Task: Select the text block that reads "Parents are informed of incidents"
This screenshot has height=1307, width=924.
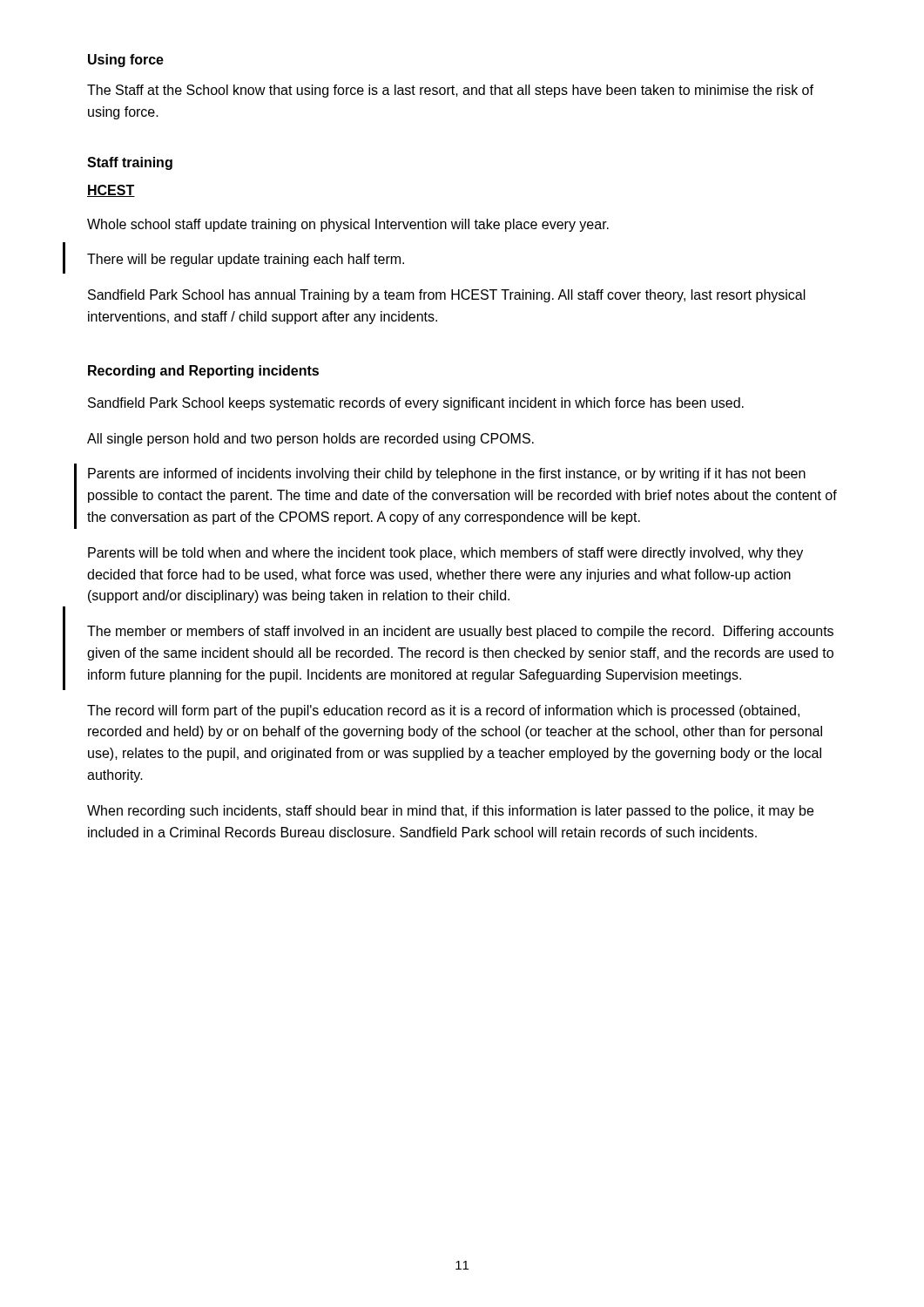Action: (x=462, y=495)
